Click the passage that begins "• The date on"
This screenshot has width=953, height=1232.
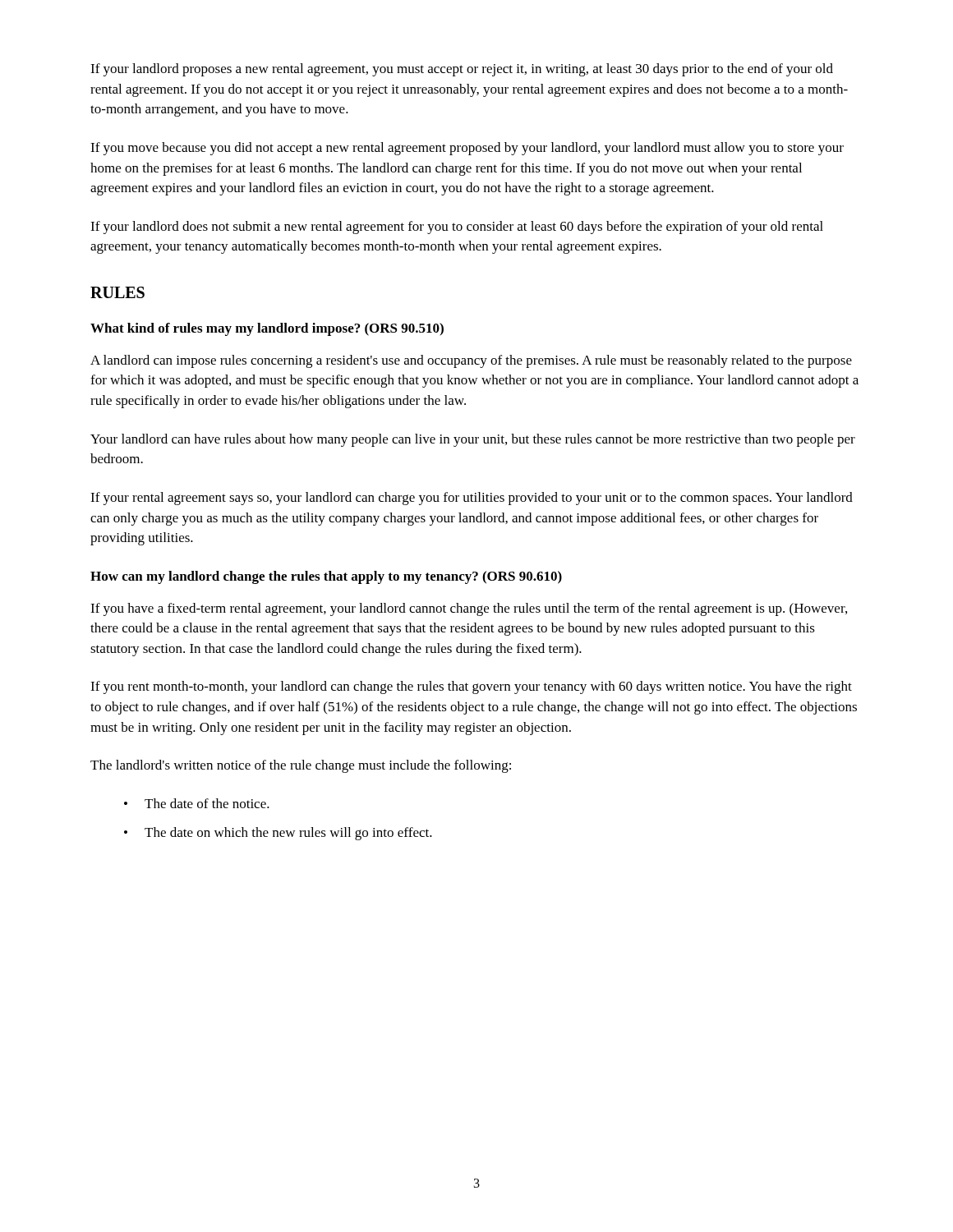point(278,833)
